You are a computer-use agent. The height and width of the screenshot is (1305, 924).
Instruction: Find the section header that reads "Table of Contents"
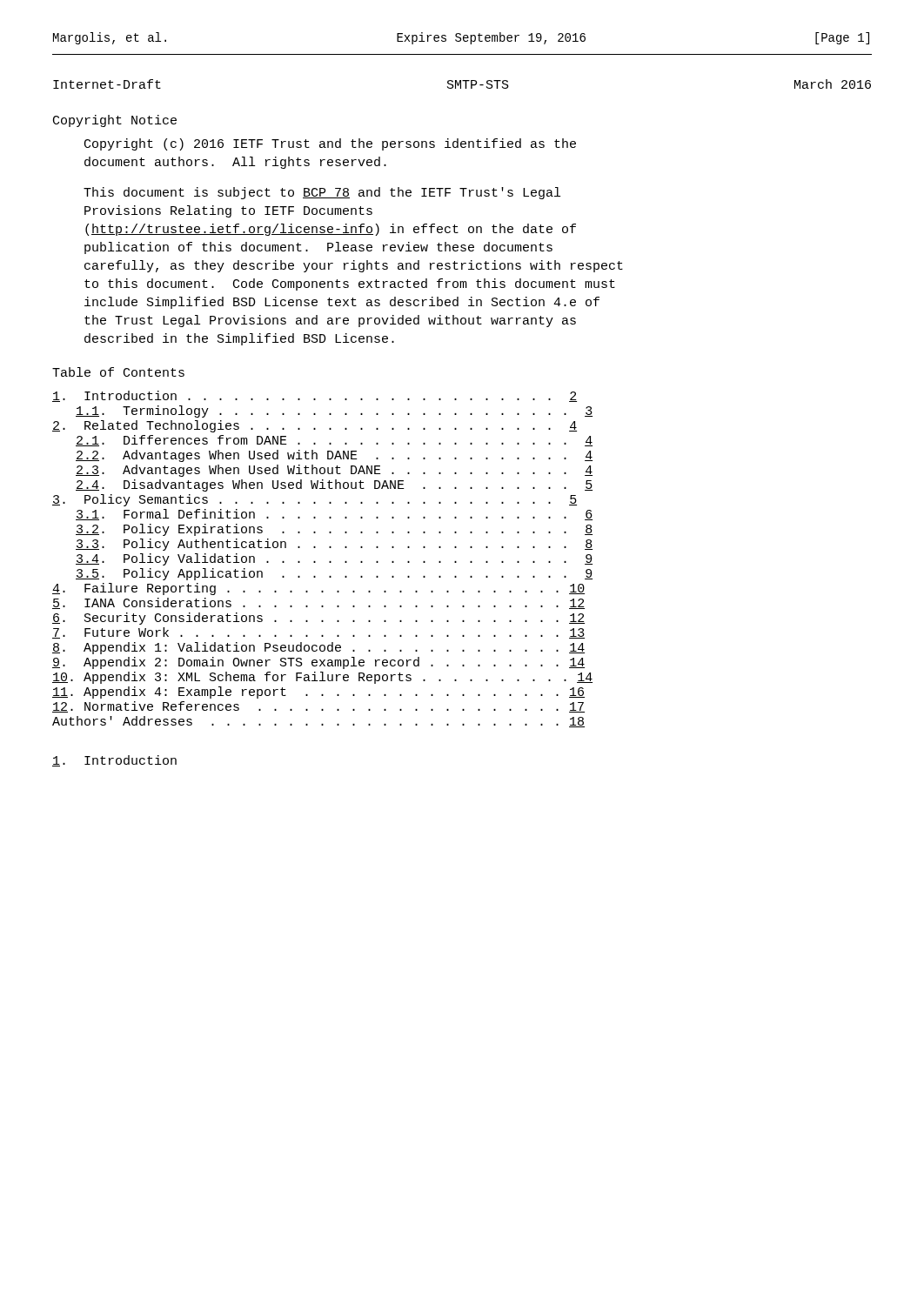tap(119, 374)
